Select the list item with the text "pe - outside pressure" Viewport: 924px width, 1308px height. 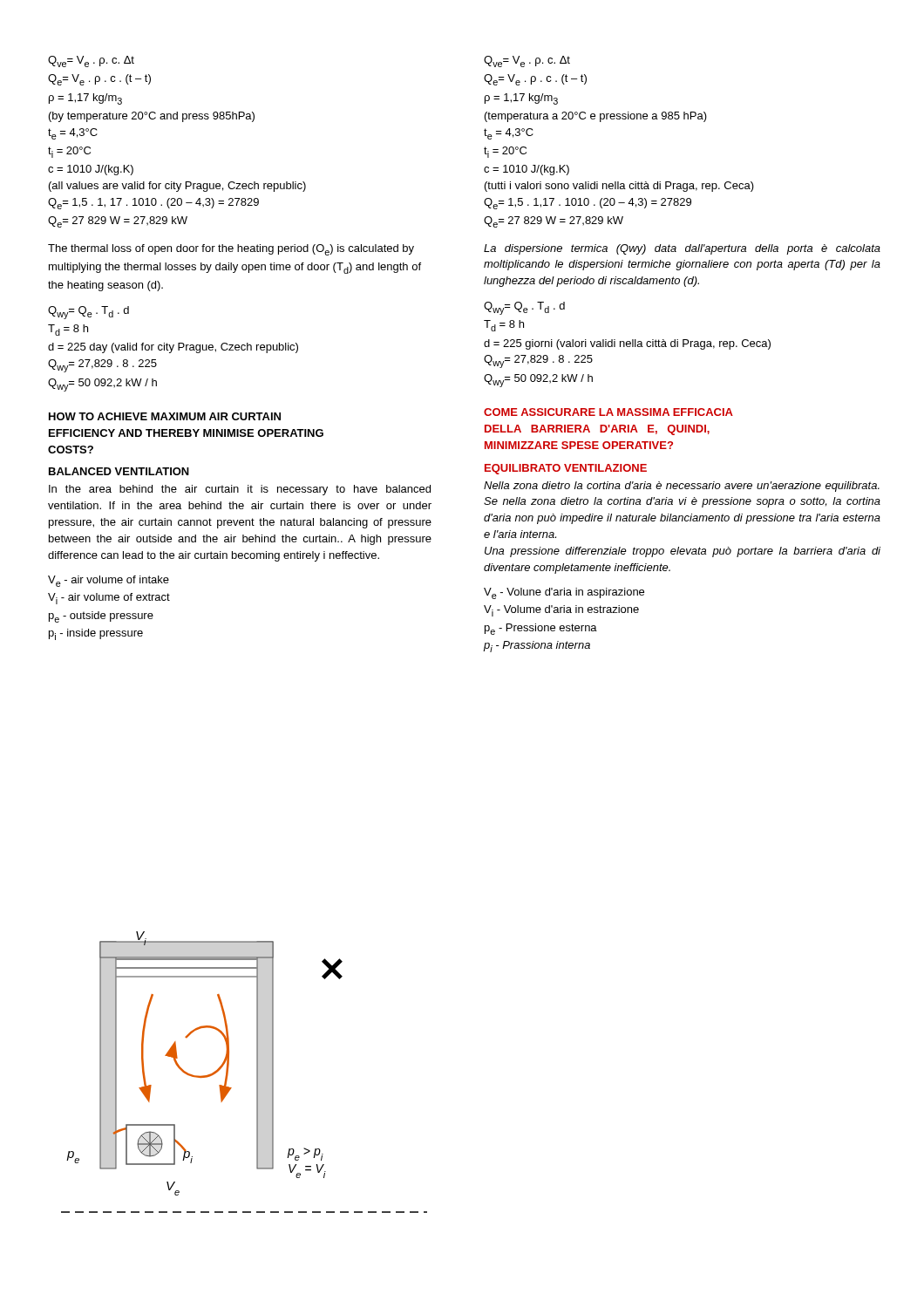101,616
